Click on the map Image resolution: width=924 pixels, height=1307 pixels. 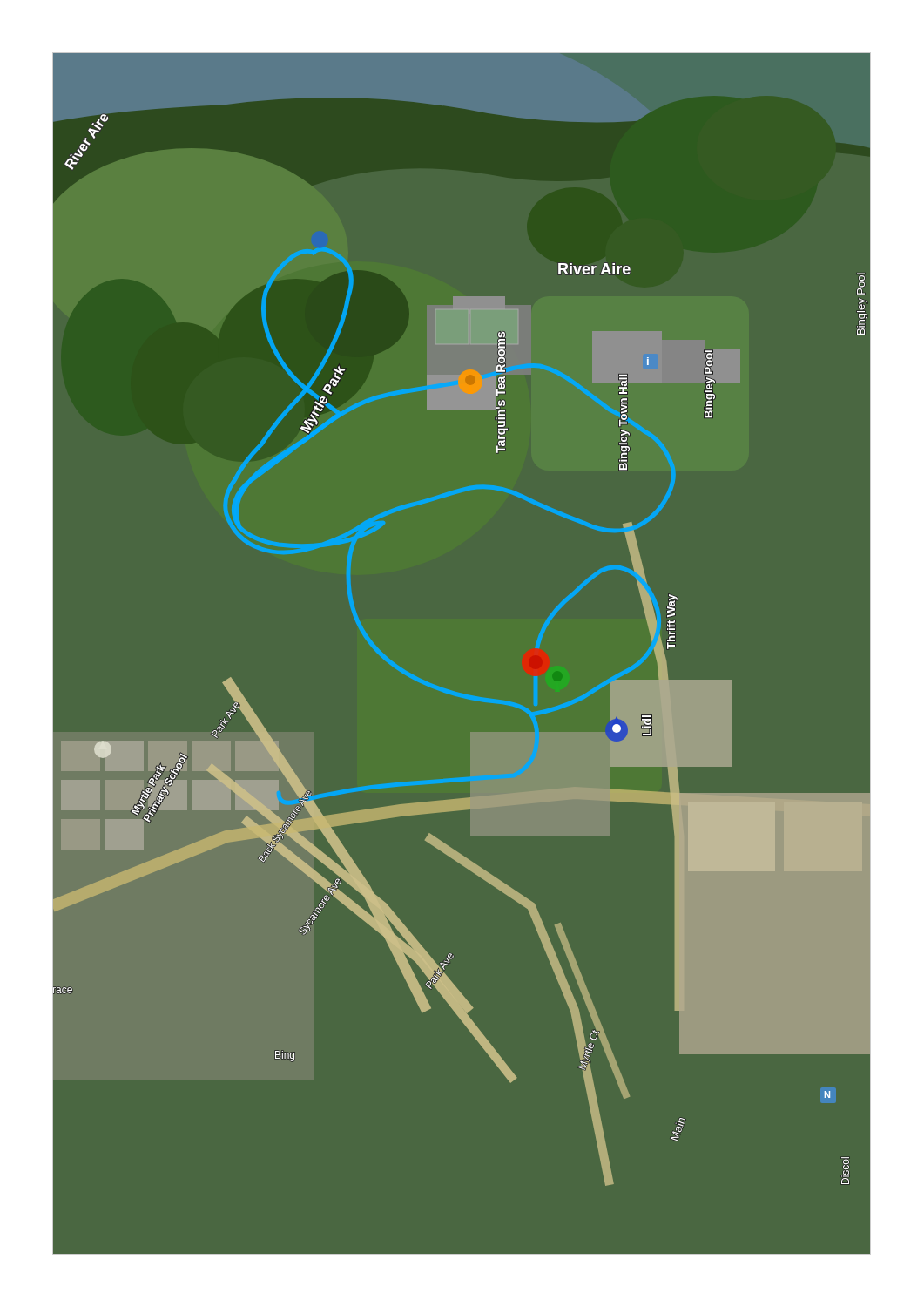coord(462,654)
